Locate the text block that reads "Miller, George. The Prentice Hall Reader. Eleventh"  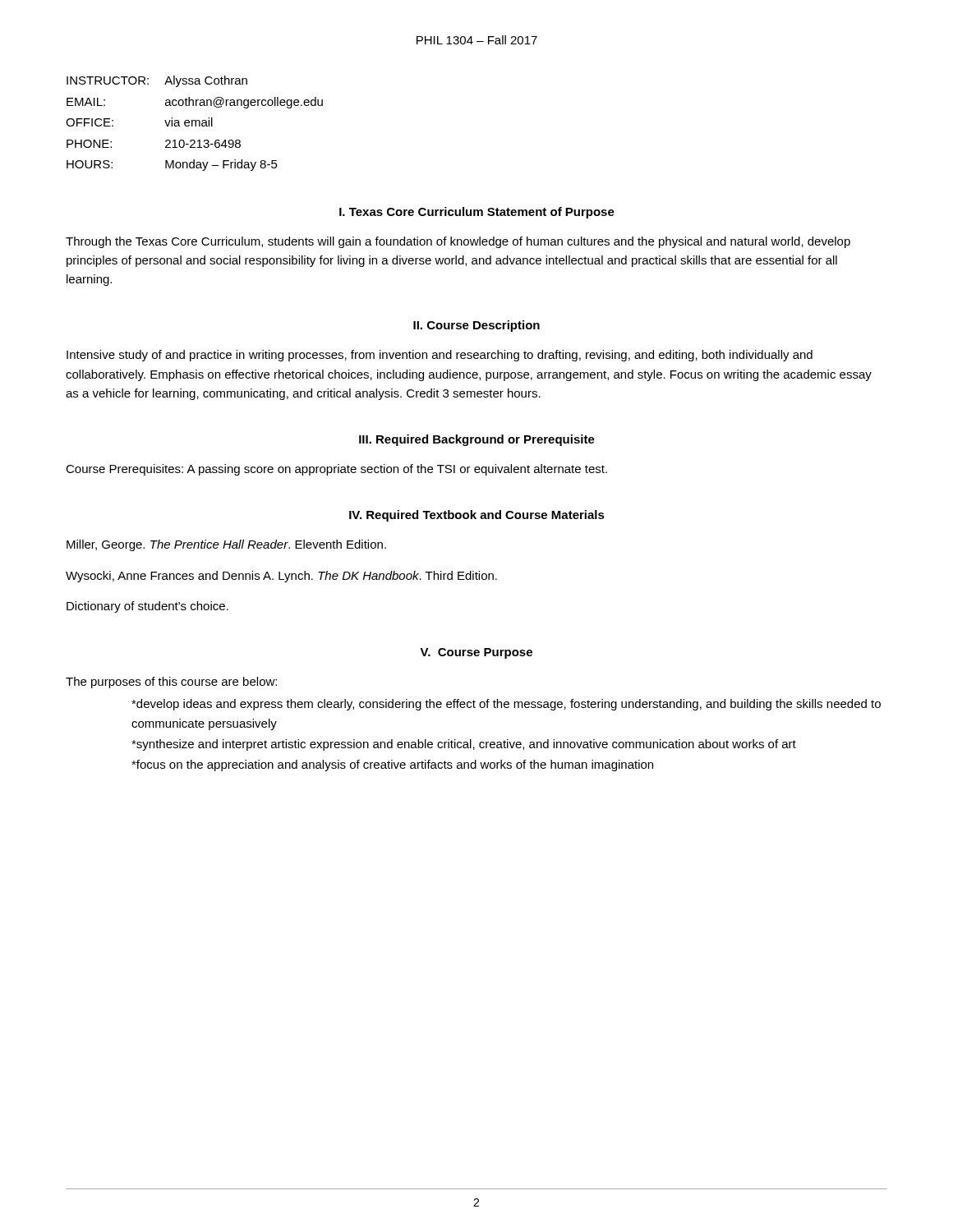(226, 544)
